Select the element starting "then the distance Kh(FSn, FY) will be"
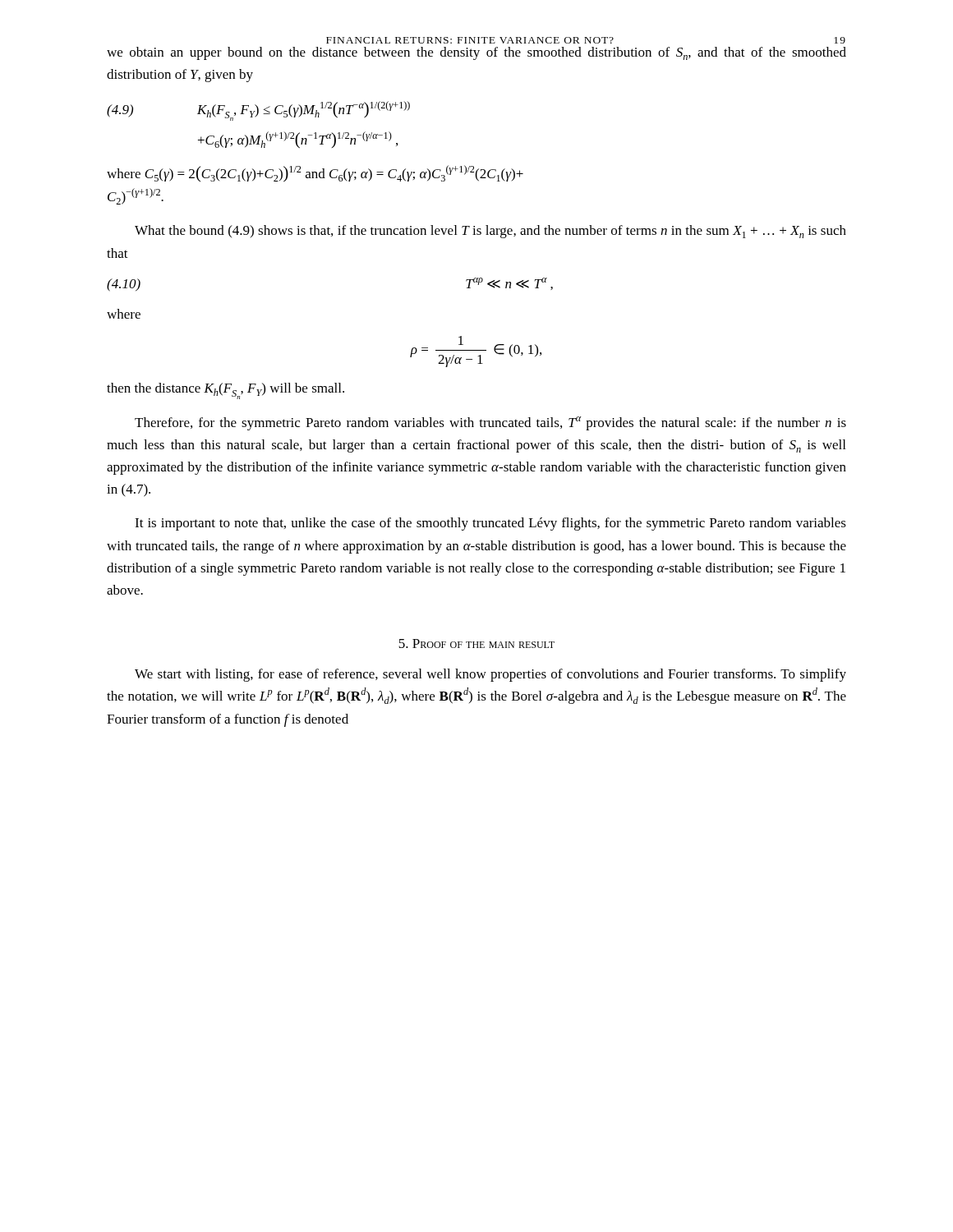This screenshot has height=1232, width=953. tap(226, 391)
